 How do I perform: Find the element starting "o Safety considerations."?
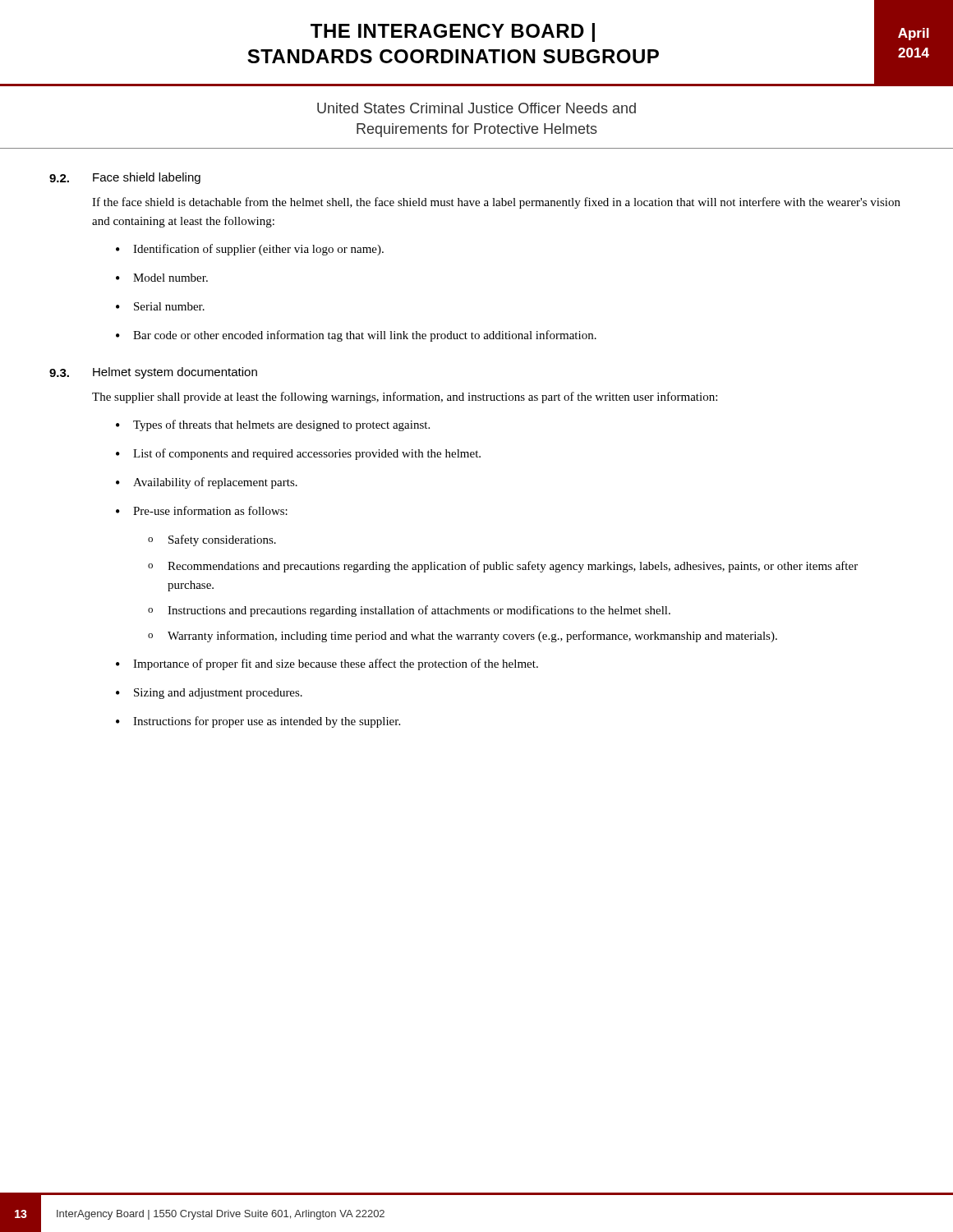pyautogui.click(x=212, y=540)
